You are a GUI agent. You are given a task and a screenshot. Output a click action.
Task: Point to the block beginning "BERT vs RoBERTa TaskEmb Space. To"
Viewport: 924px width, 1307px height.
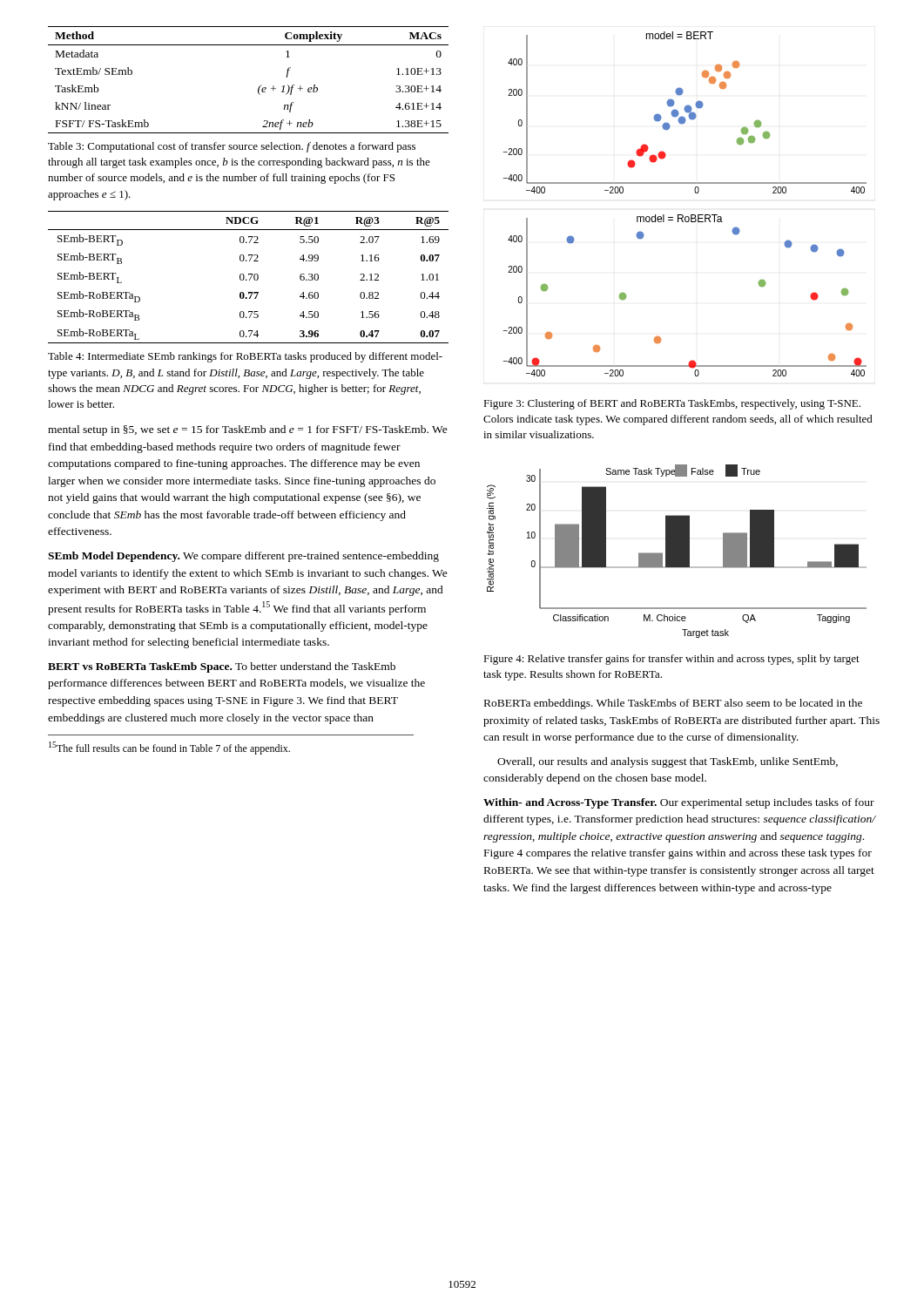click(237, 692)
